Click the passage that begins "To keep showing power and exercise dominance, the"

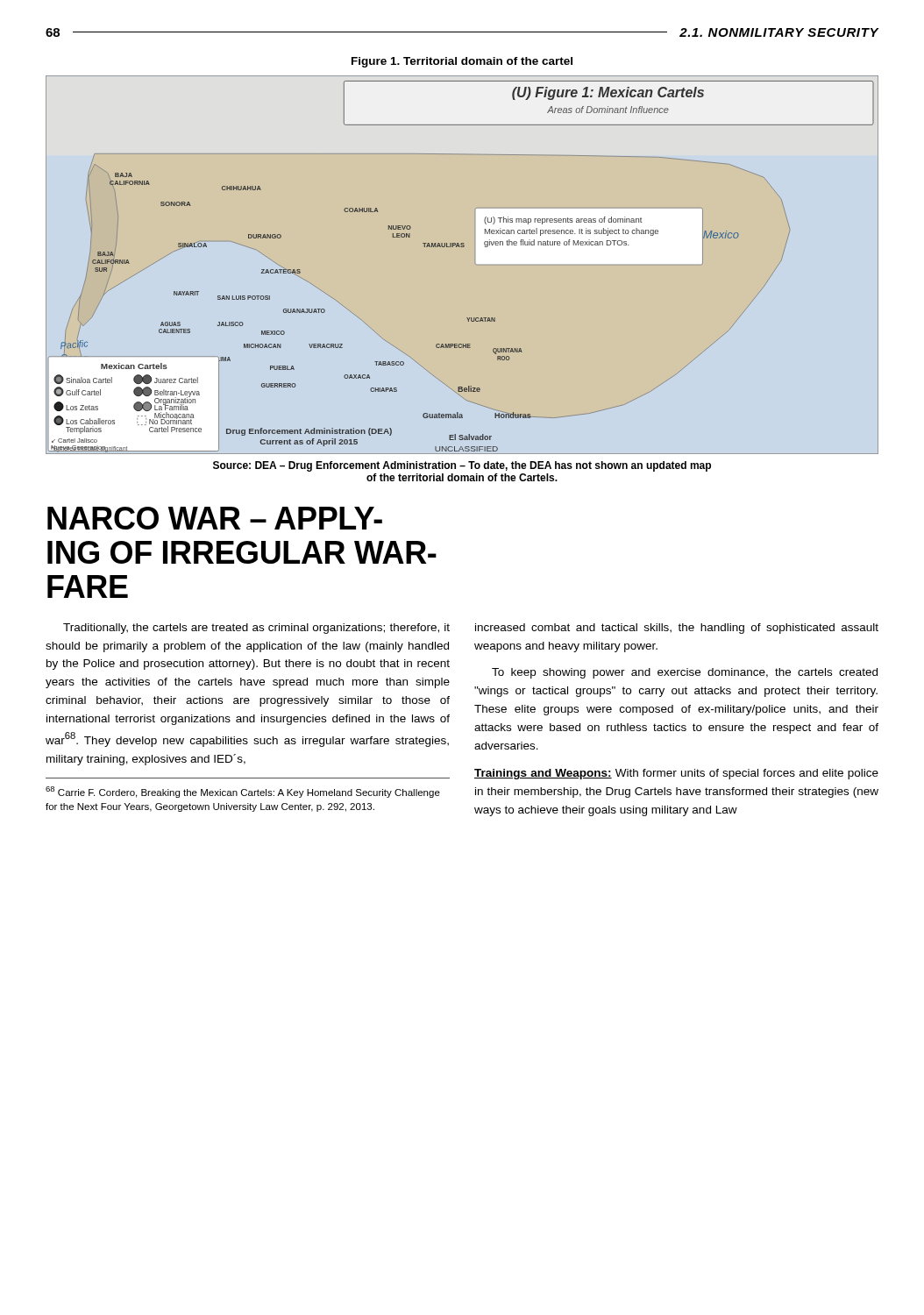tap(676, 709)
